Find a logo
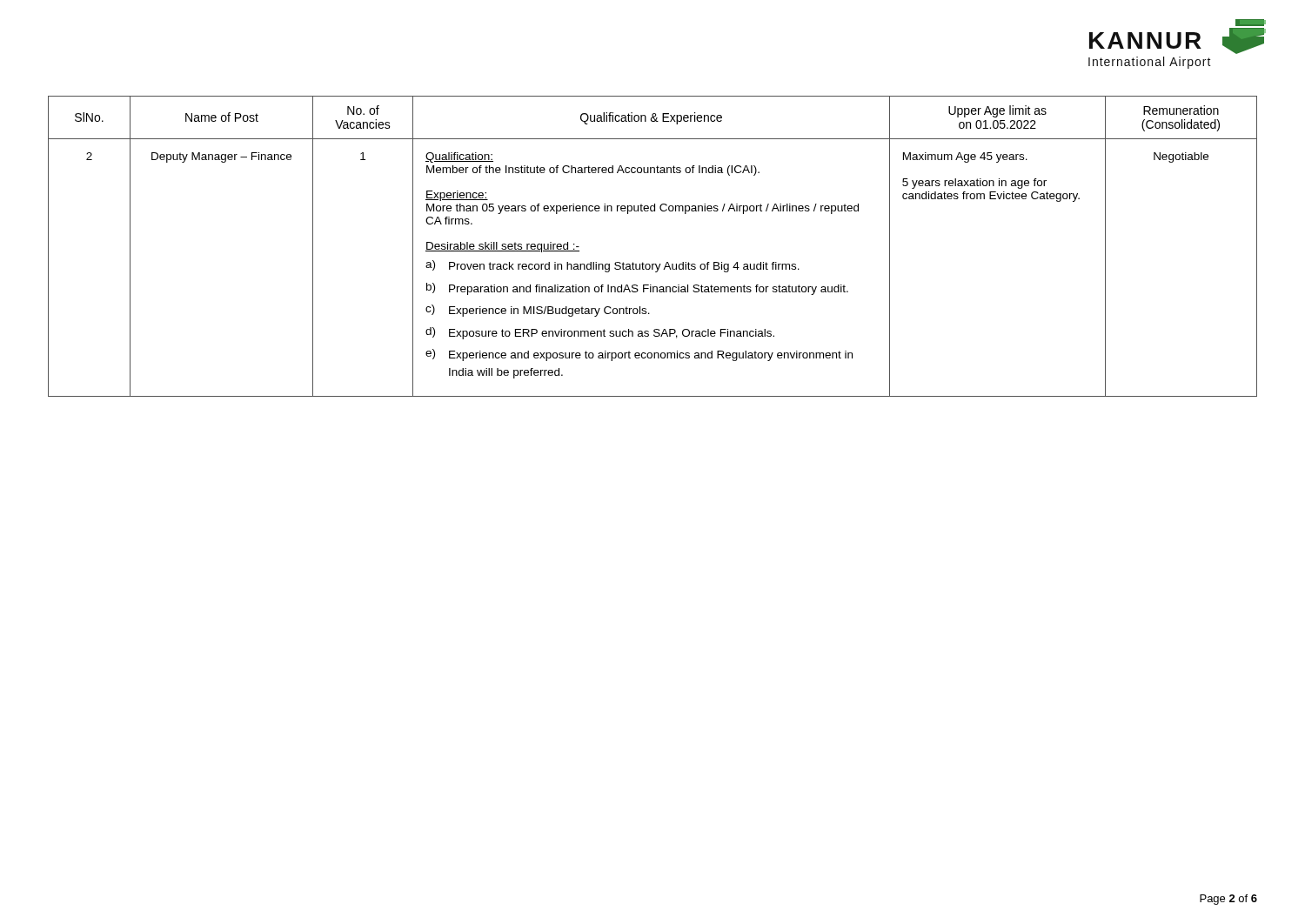 point(1174,49)
